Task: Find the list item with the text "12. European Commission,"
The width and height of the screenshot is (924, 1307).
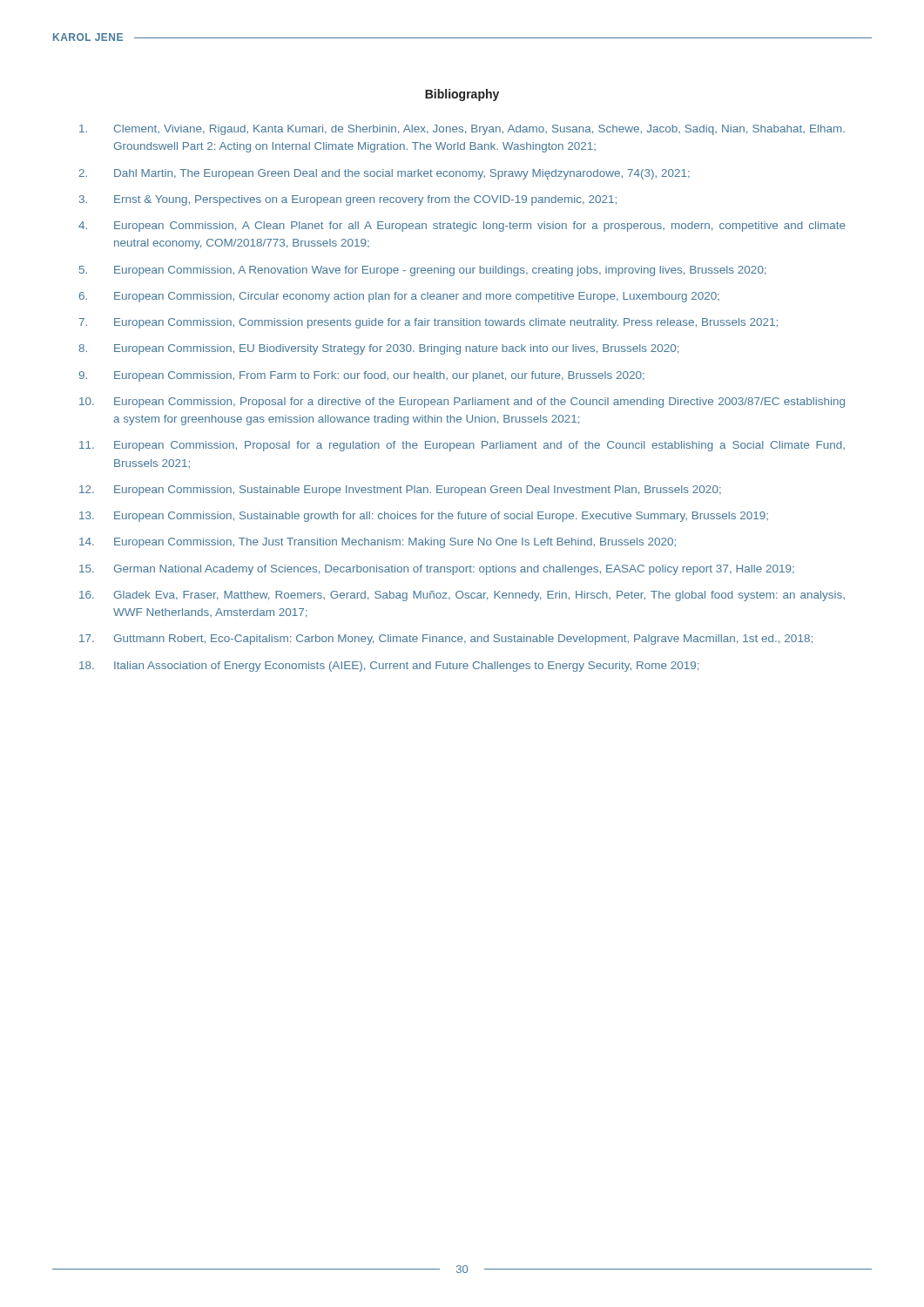Action: pyautogui.click(x=462, y=490)
